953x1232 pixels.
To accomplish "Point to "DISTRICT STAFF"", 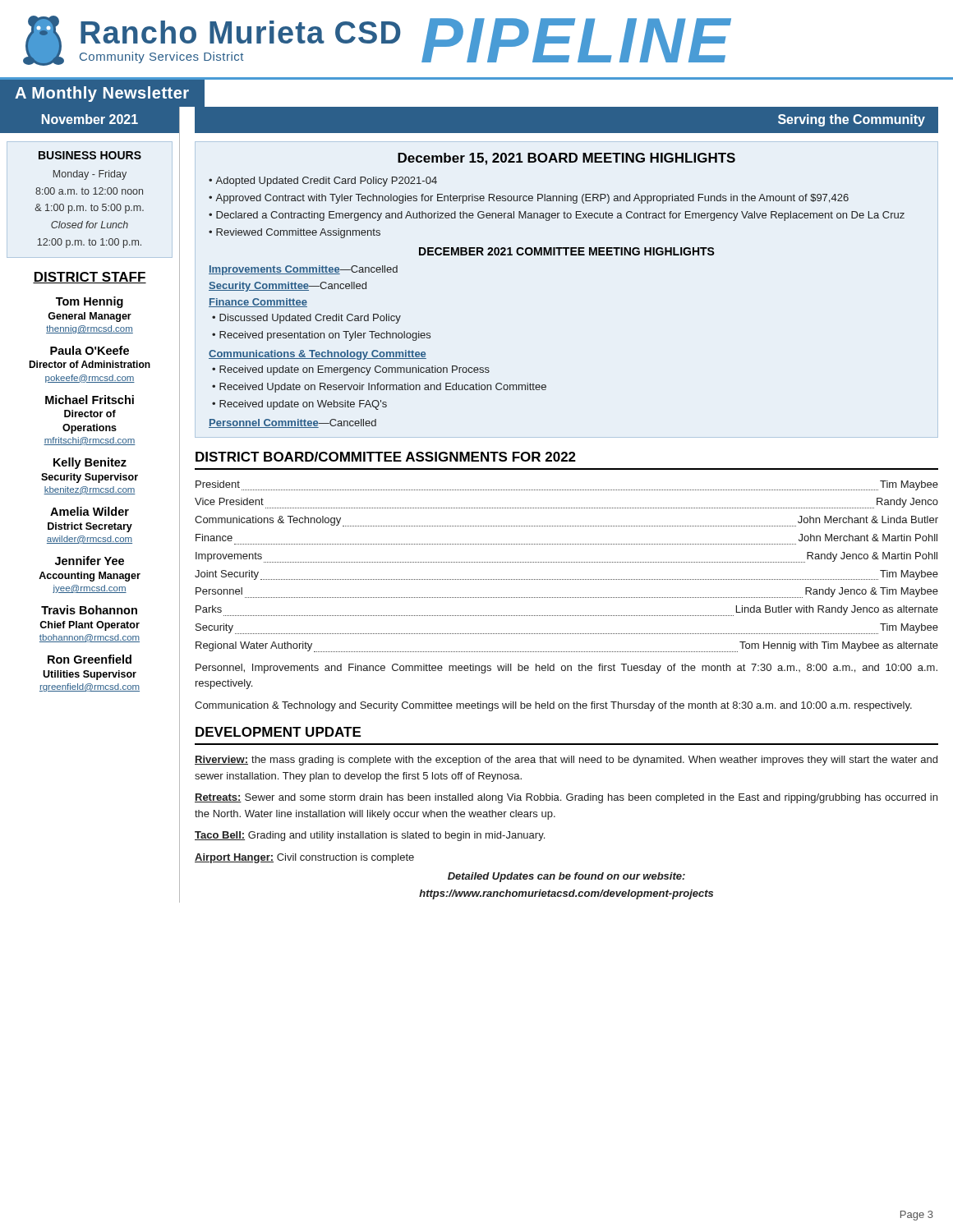I will click(x=90, y=277).
